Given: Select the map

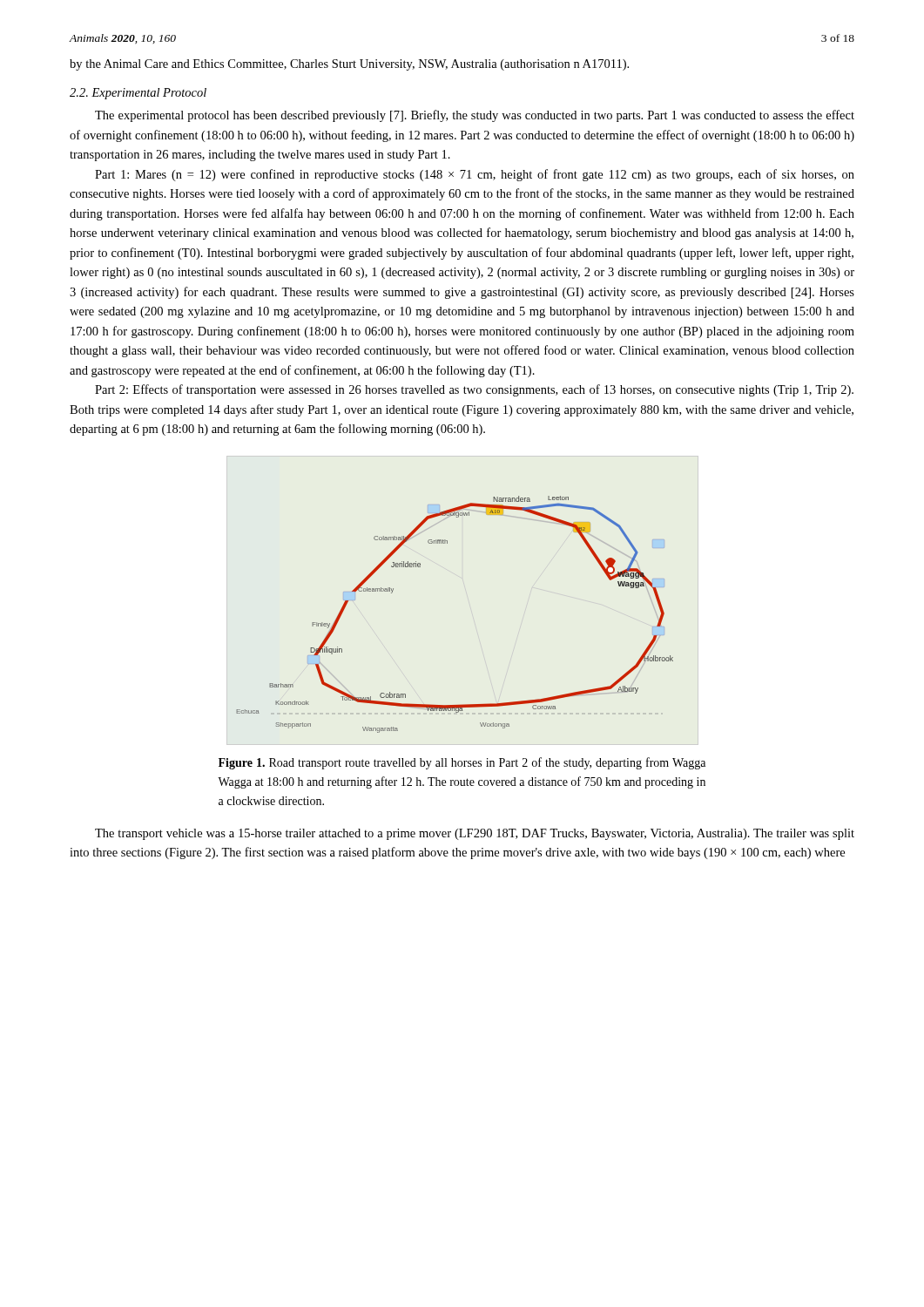Looking at the screenshot, I should 462,603.
